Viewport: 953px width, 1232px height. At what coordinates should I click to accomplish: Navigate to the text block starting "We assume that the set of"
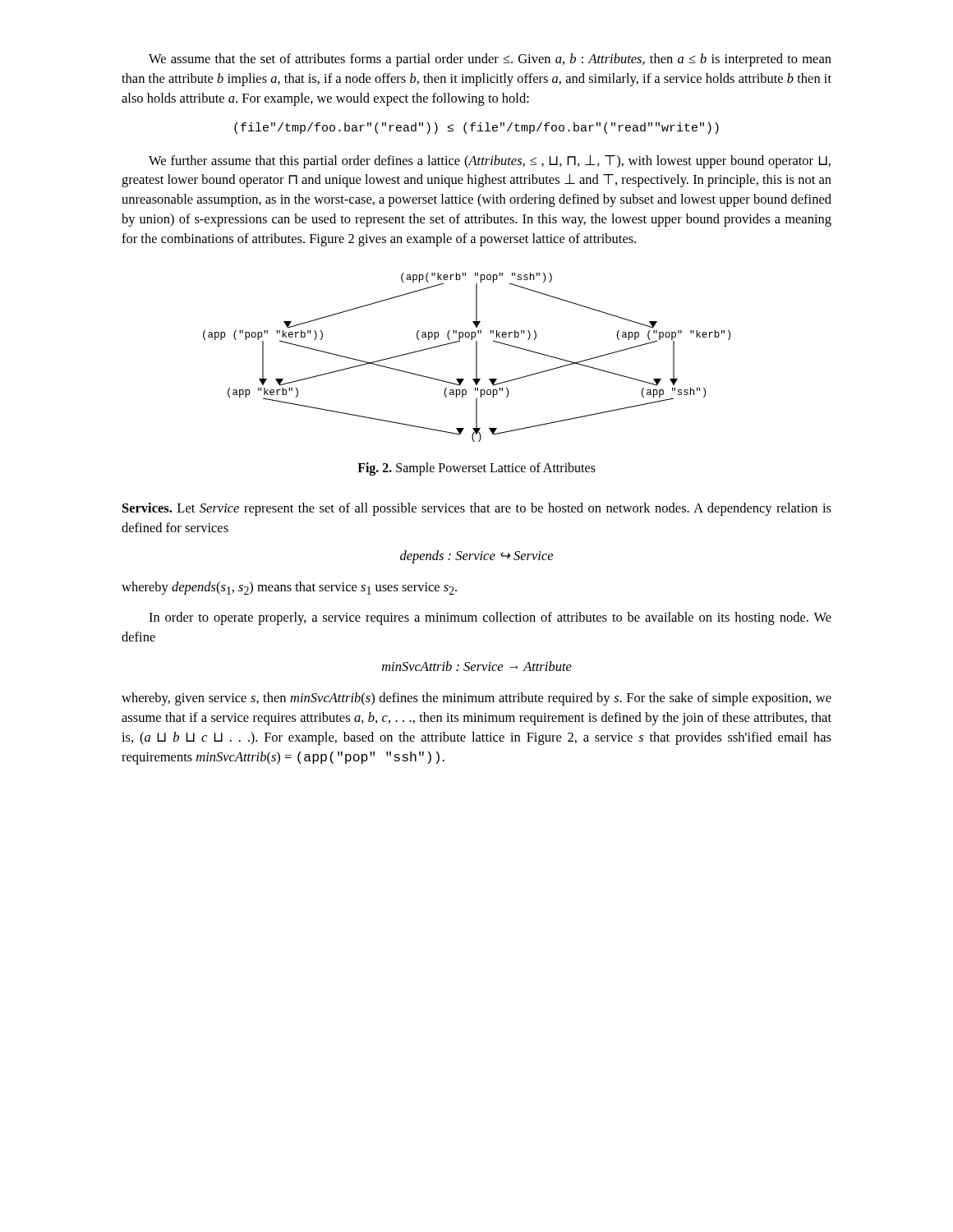click(476, 79)
